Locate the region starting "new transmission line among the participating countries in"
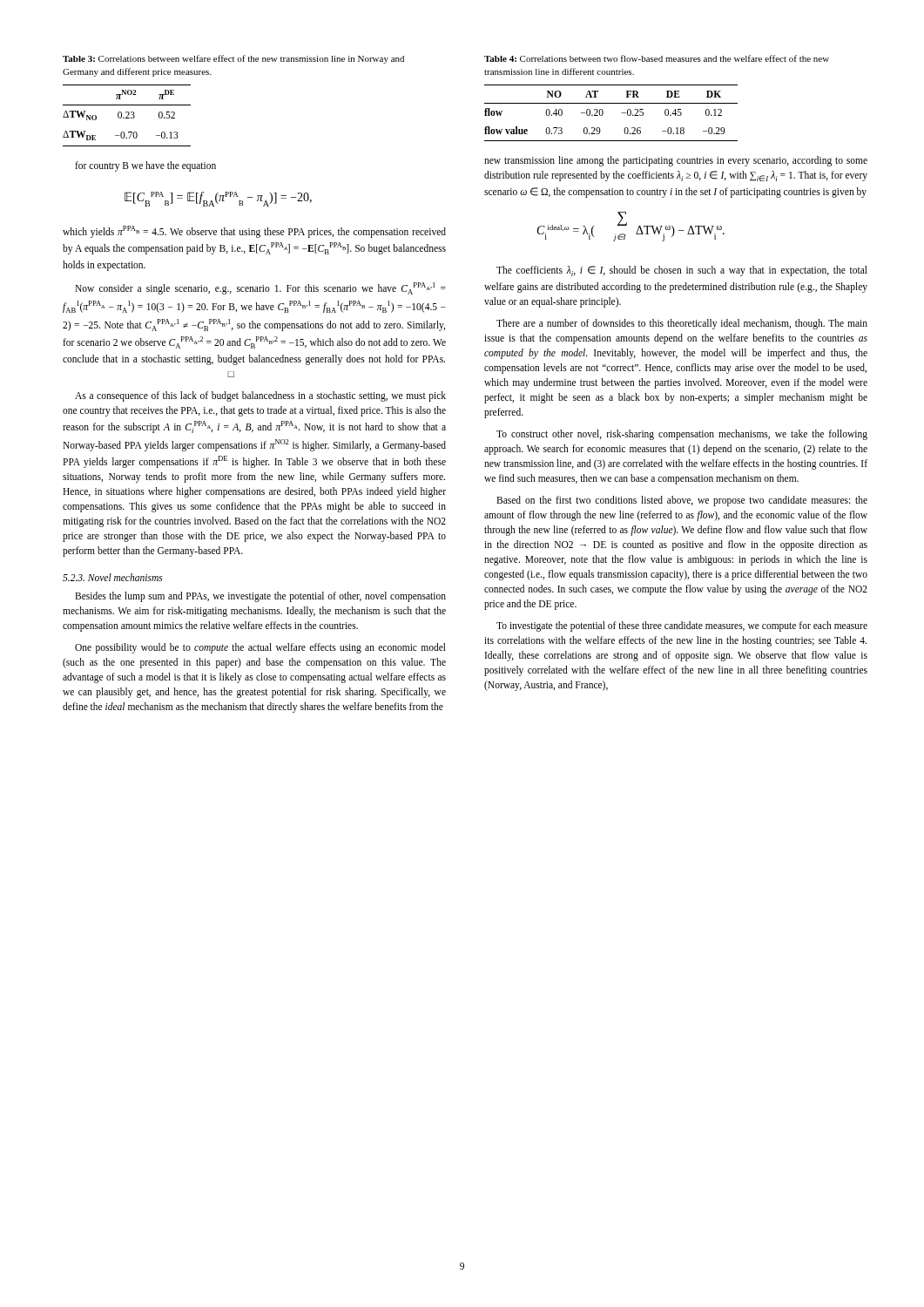Screen dimensions: 1307x924 pyautogui.click(x=676, y=176)
